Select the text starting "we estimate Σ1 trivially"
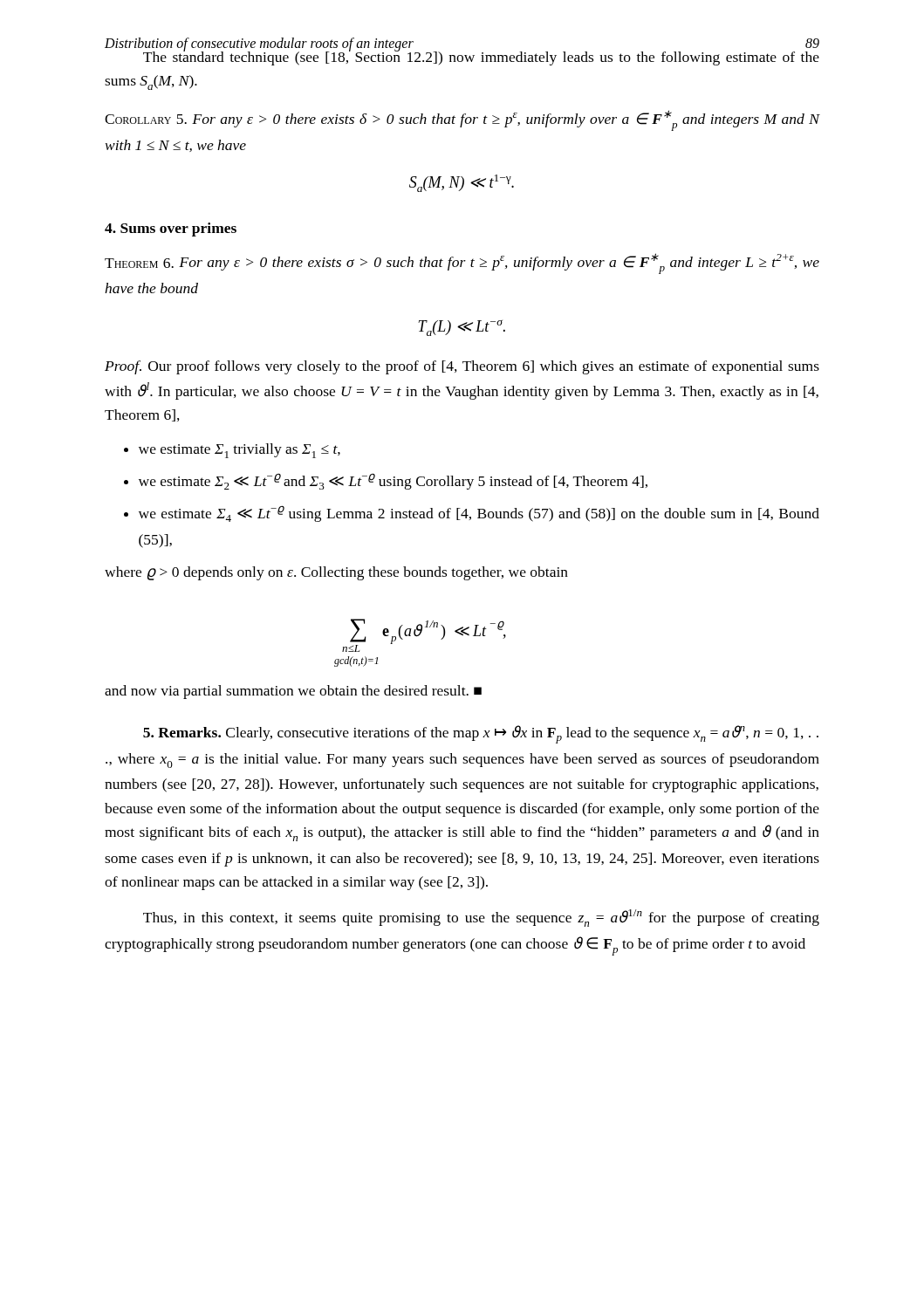Screen dimensions: 1309x924 pos(240,450)
